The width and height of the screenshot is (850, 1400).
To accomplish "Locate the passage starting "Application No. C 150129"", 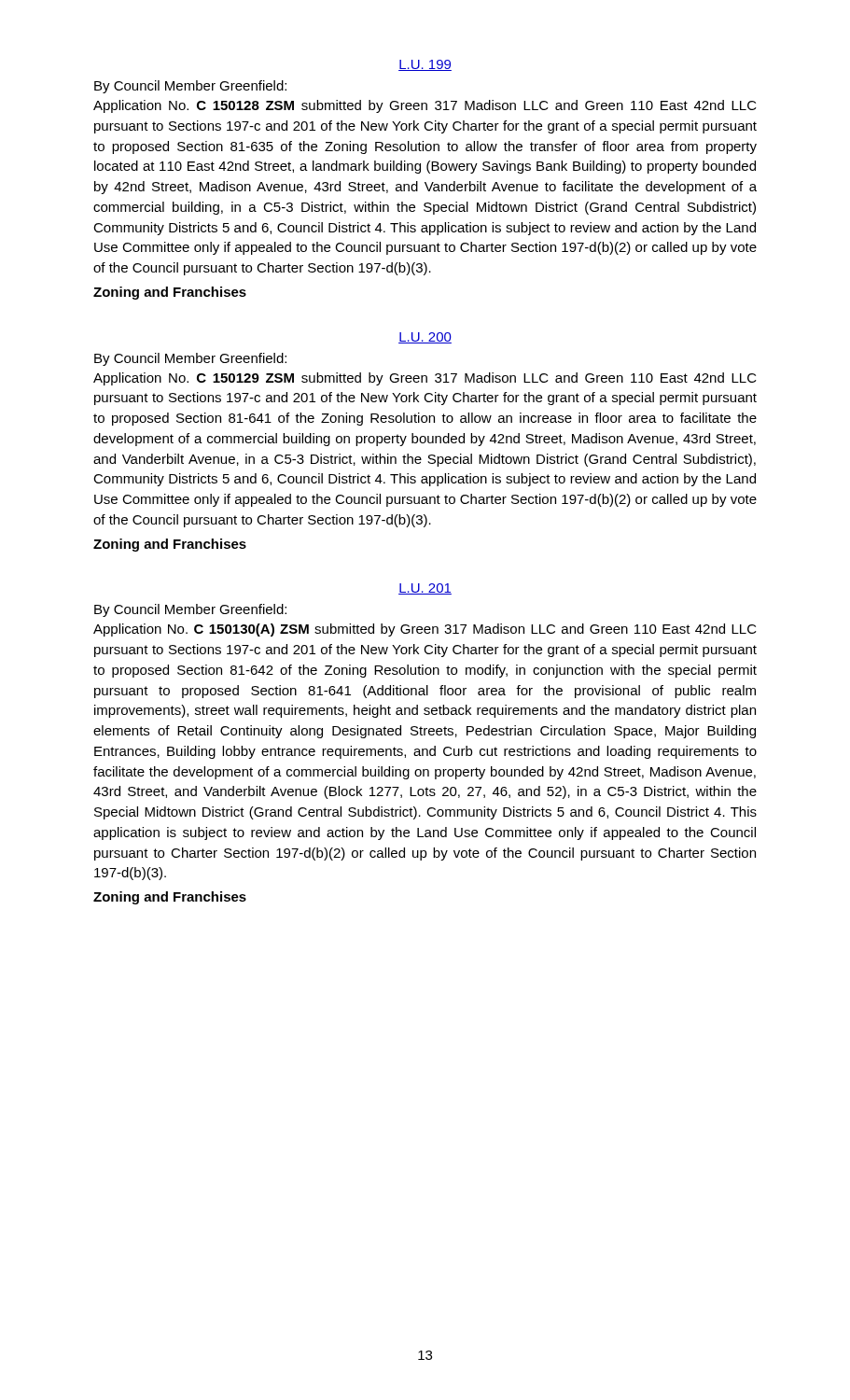I will tap(425, 448).
